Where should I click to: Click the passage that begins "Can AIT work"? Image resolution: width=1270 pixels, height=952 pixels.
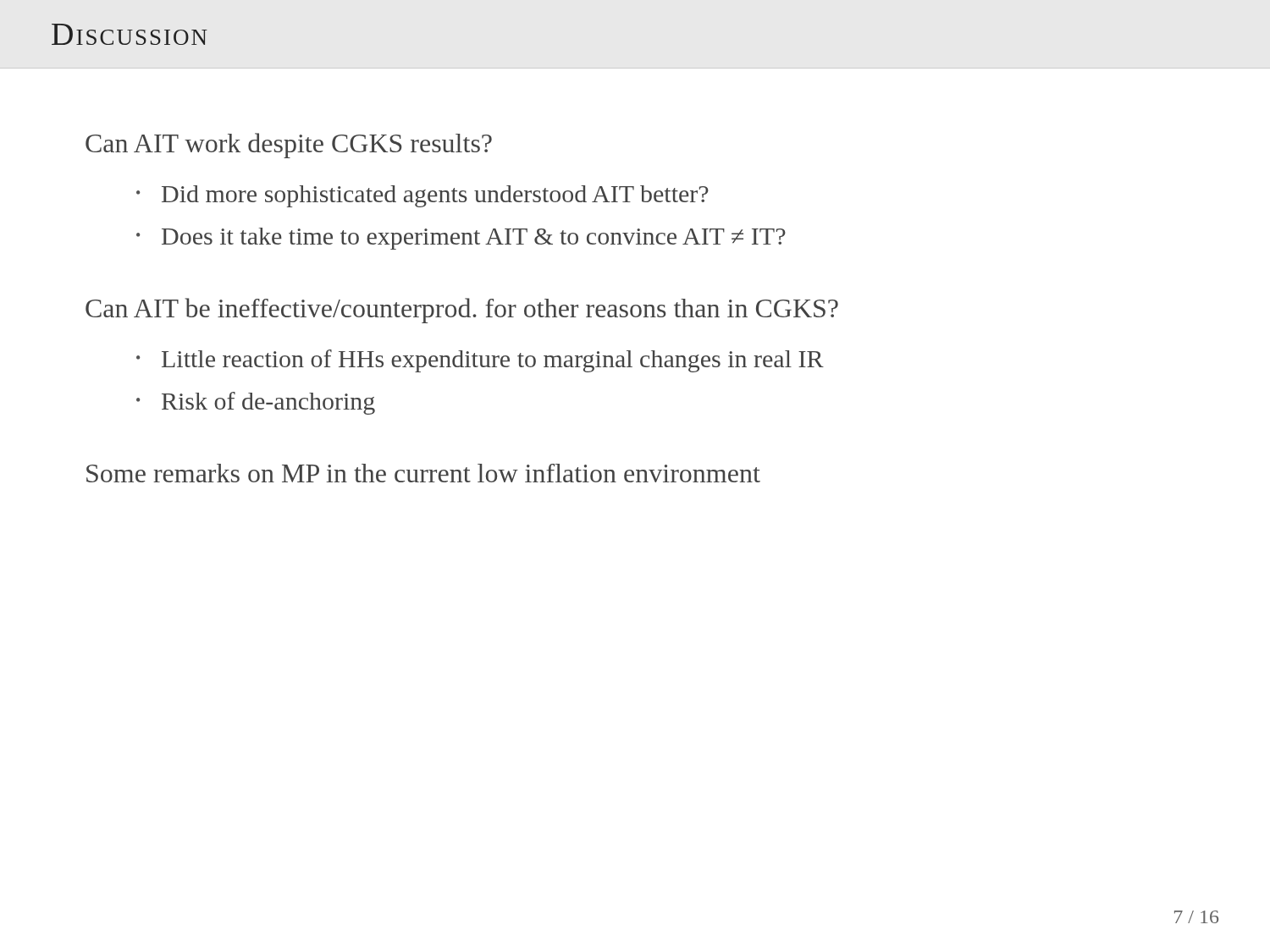[289, 143]
